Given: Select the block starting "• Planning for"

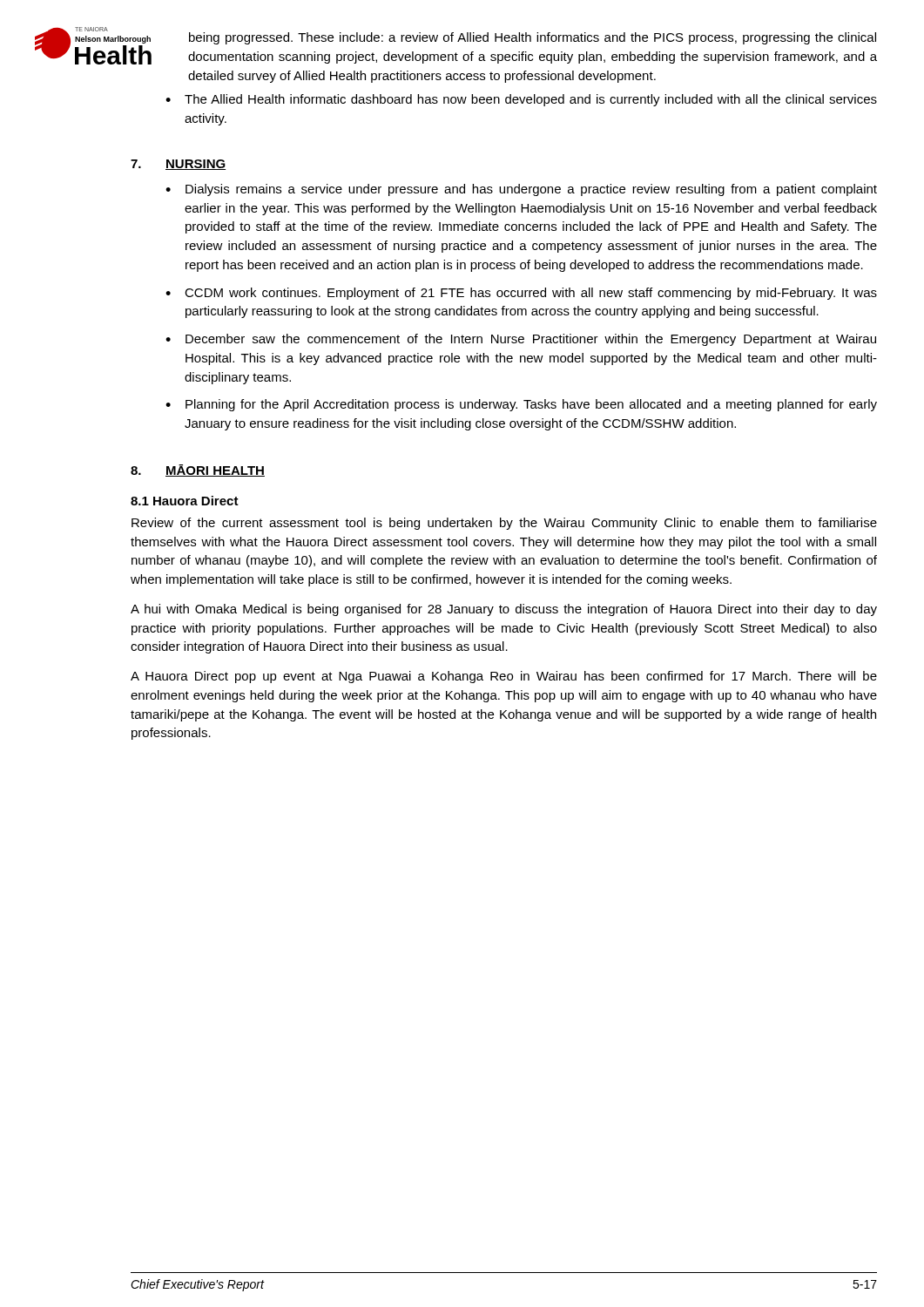Looking at the screenshot, I should tap(521, 414).
